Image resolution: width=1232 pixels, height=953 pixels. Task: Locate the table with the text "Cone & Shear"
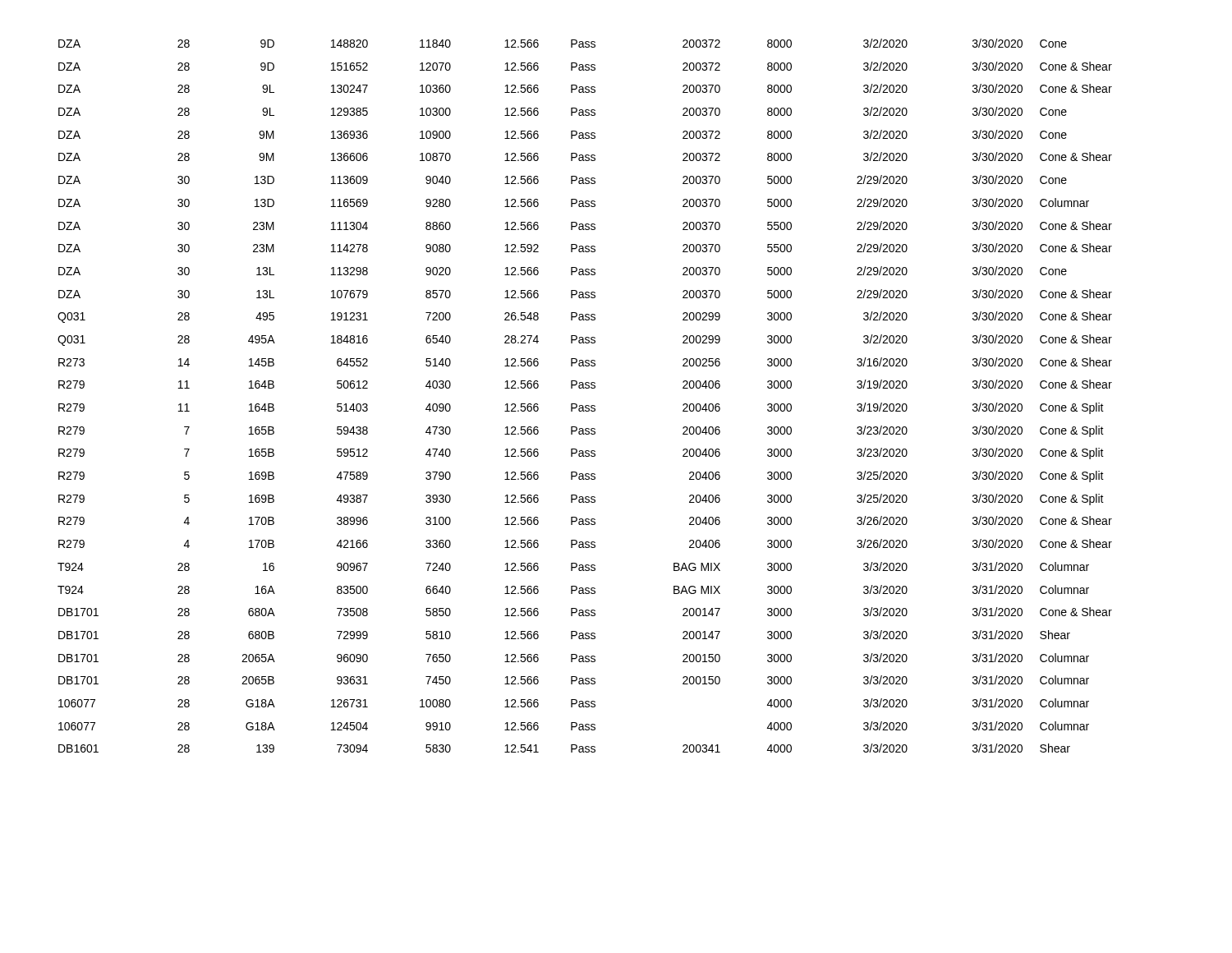(616, 397)
